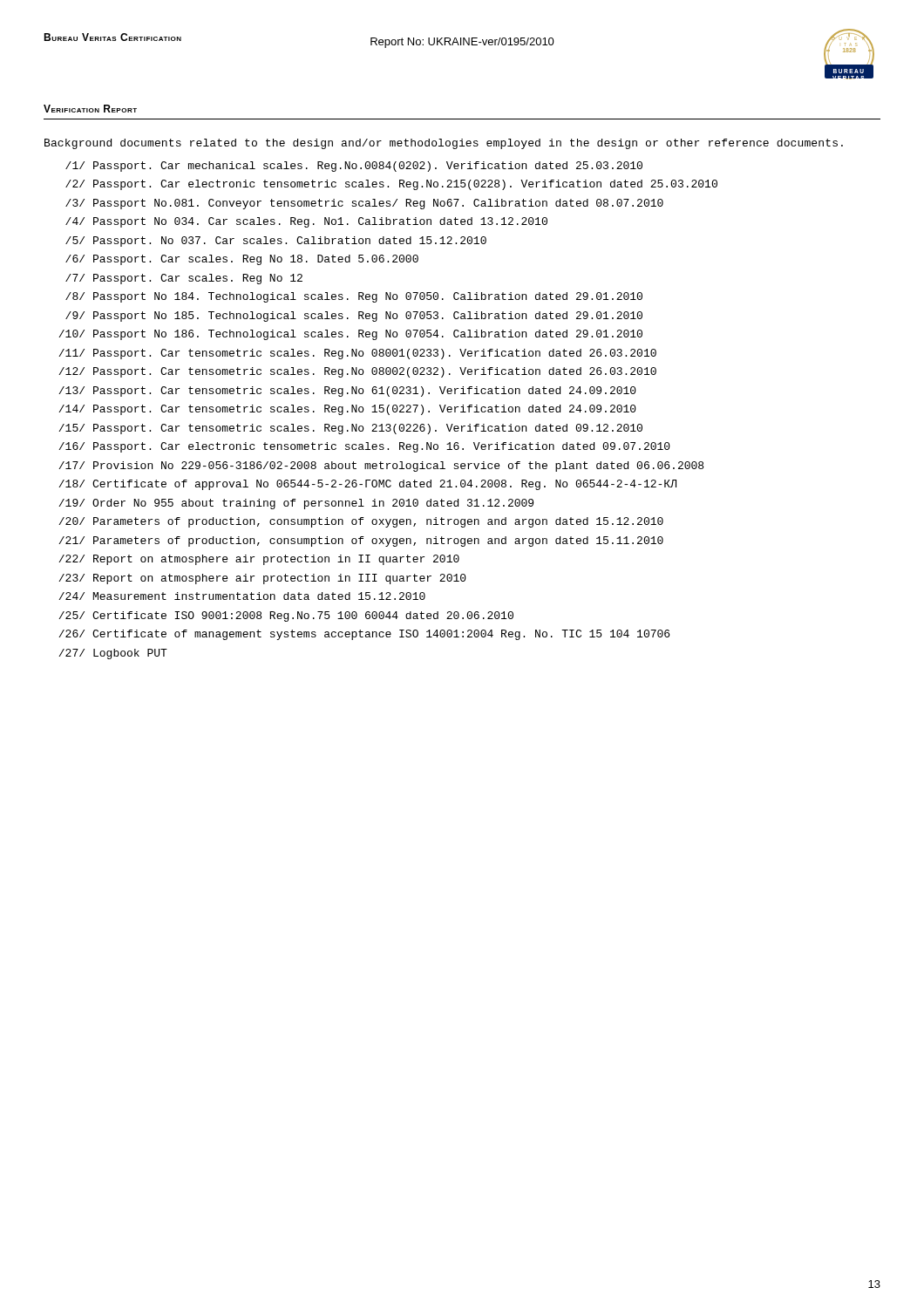Click the passage that begins "/26/ Certificate of management"
This screenshot has width=924, height=1308.
[462, 635]
